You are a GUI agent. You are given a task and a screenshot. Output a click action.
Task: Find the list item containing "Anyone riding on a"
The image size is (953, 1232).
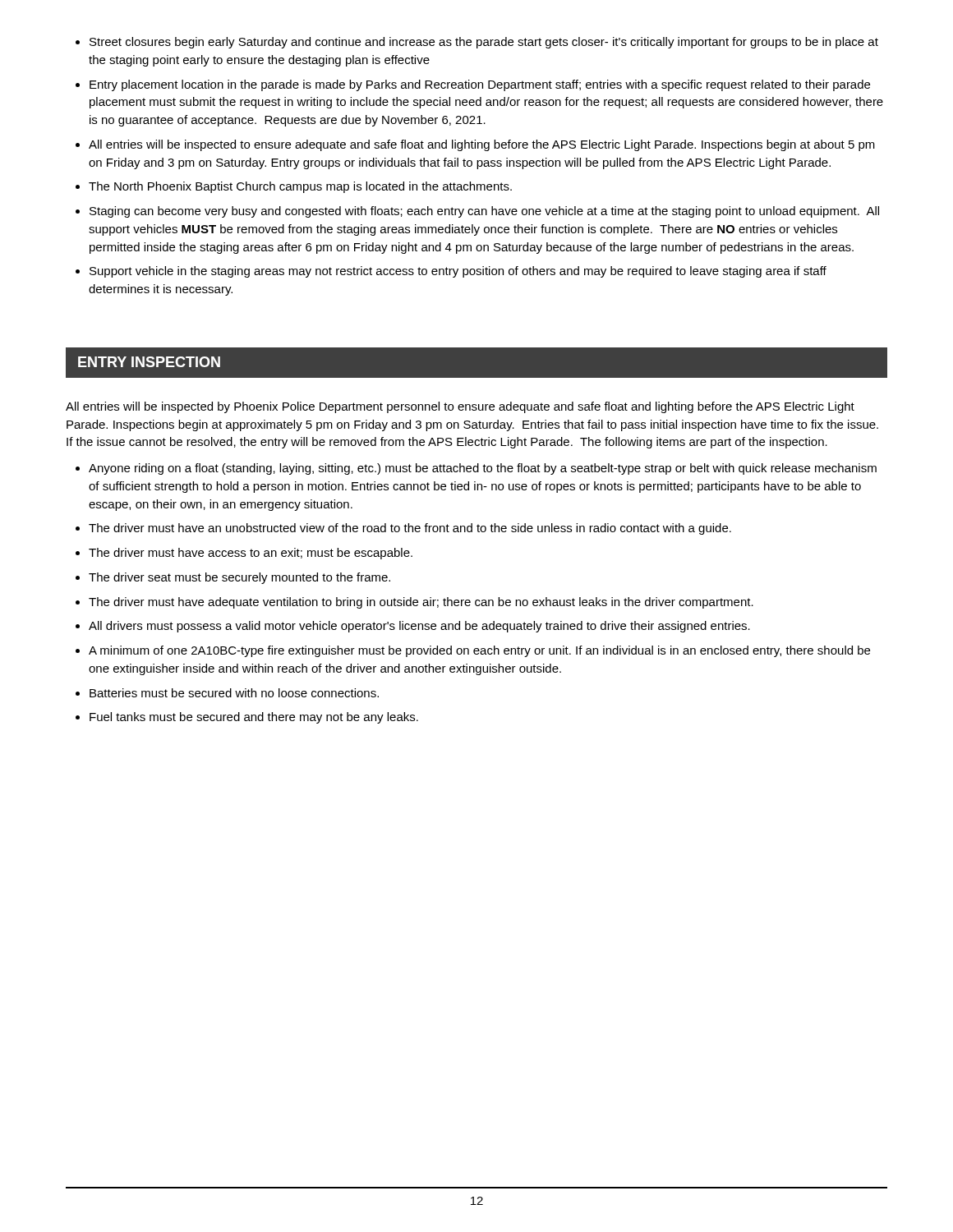488,486
